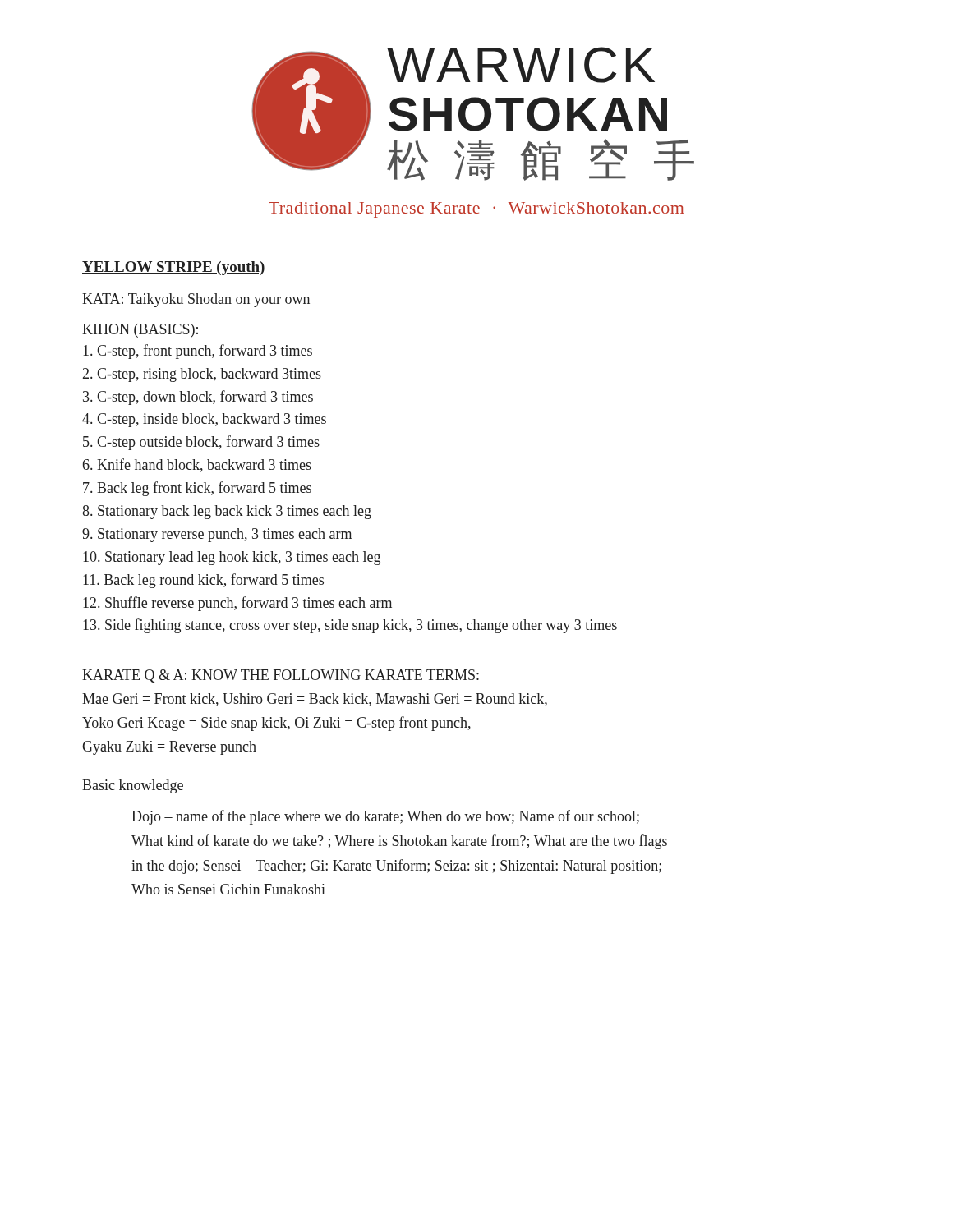The width and height of the screenshot is (953, 1232).
Task: Point to "KIHON (BASICS):"
Action: coord(141,329)
